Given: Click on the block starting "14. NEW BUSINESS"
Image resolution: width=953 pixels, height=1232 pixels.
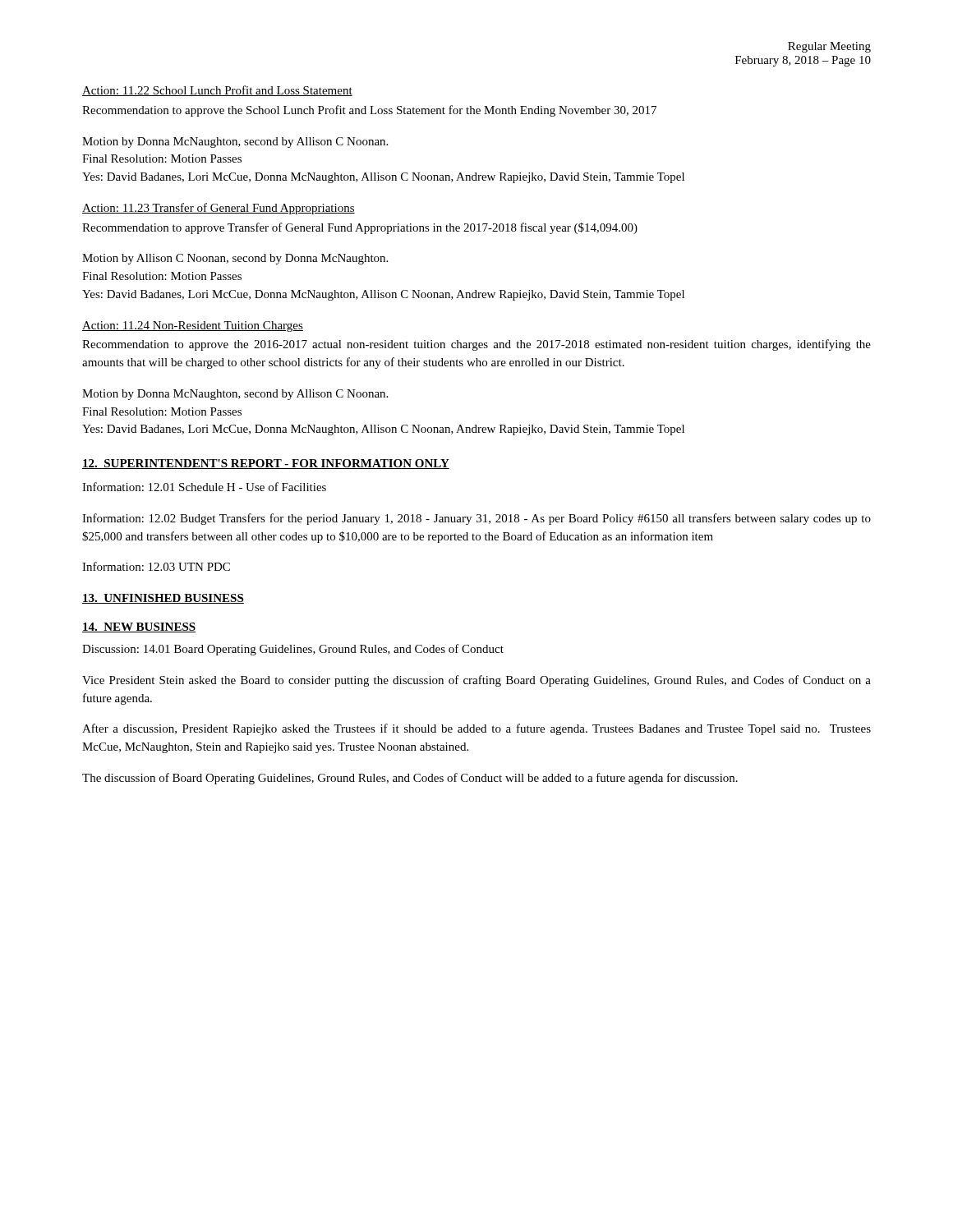Looking at the screenshot, I should point(139,627).
